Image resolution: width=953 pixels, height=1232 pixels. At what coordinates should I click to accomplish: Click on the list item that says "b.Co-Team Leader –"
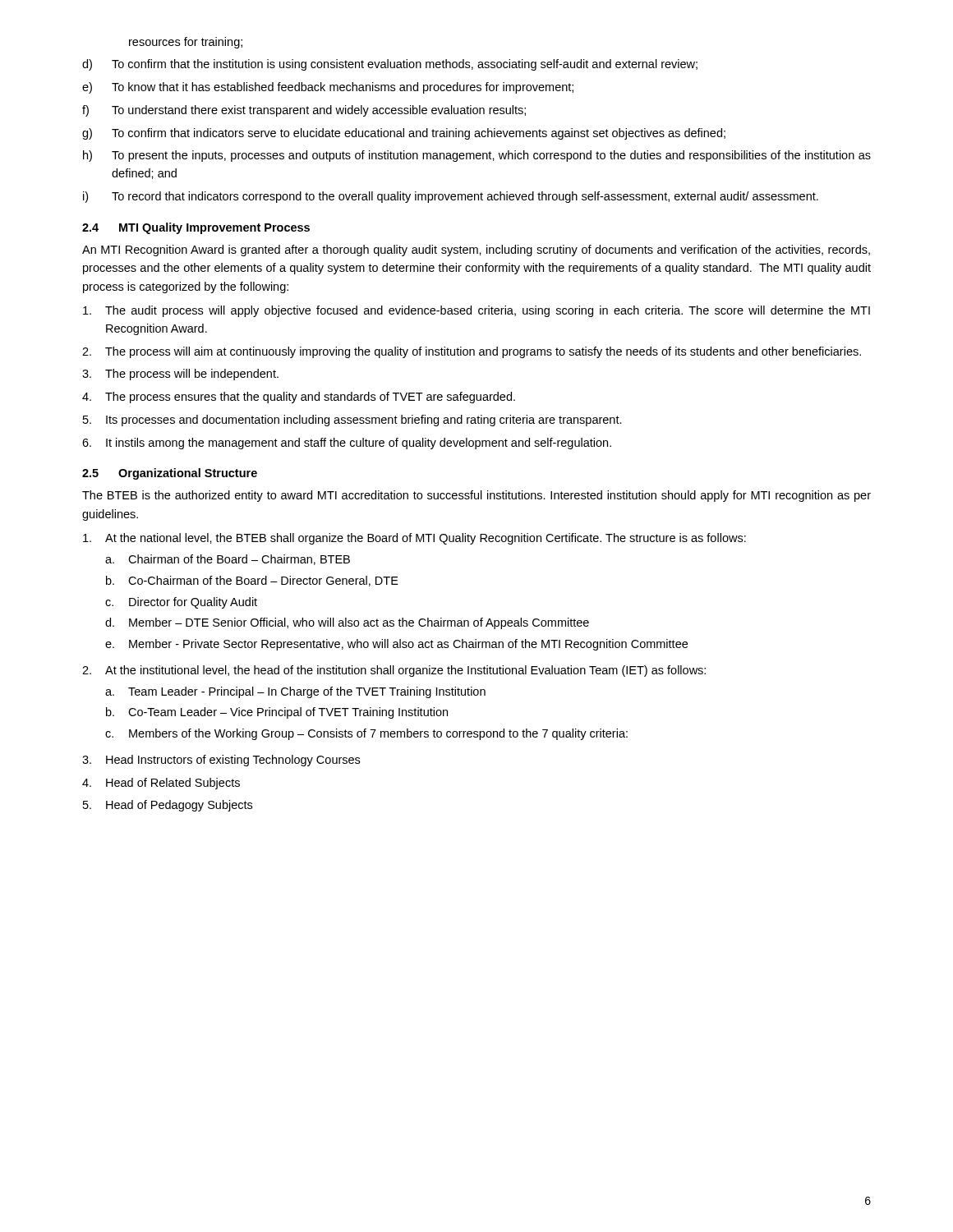point(277,713)
